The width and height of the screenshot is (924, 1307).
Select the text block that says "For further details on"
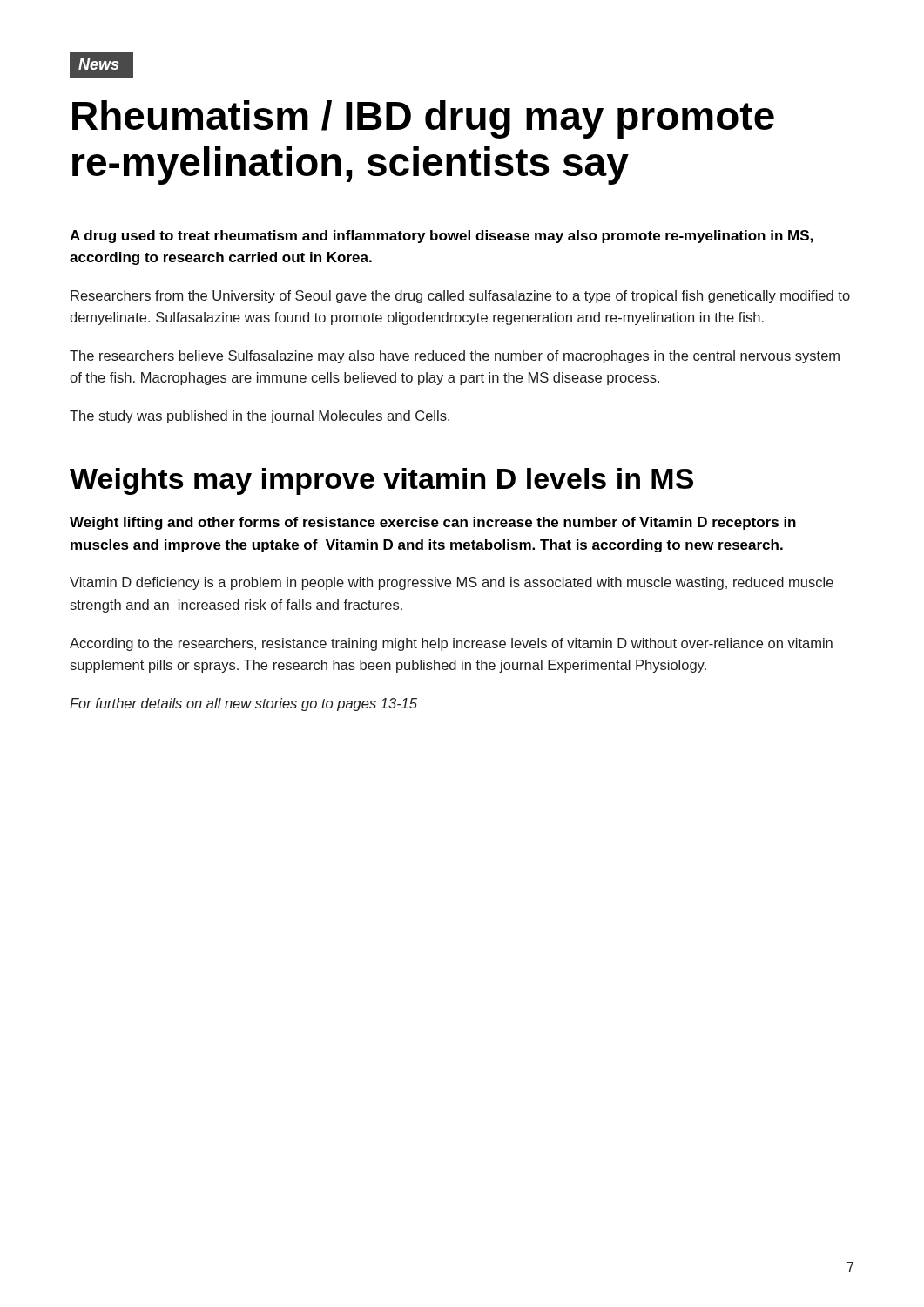click(x=243, y=704)
